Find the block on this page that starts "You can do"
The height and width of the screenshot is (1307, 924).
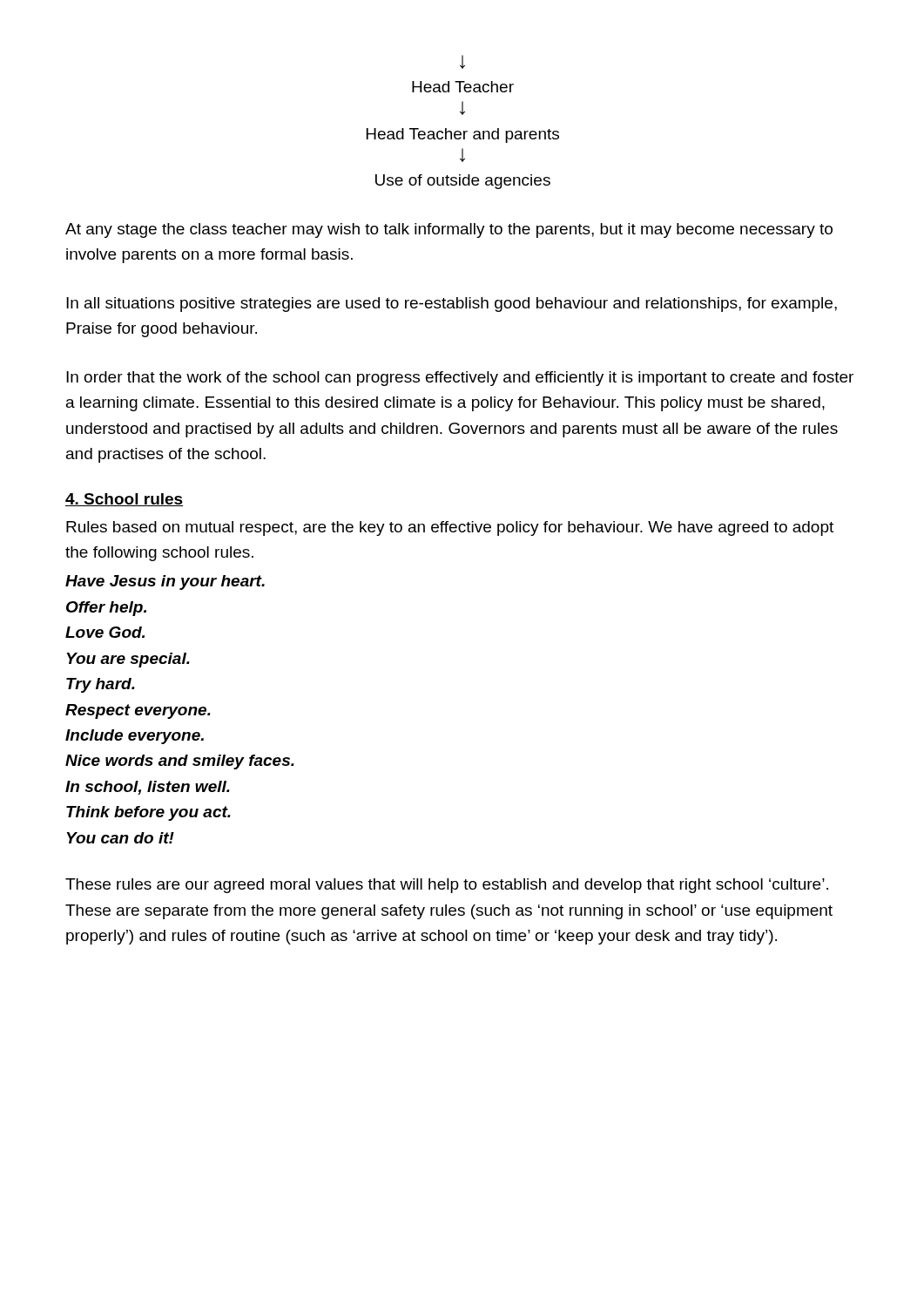[121, 838]
